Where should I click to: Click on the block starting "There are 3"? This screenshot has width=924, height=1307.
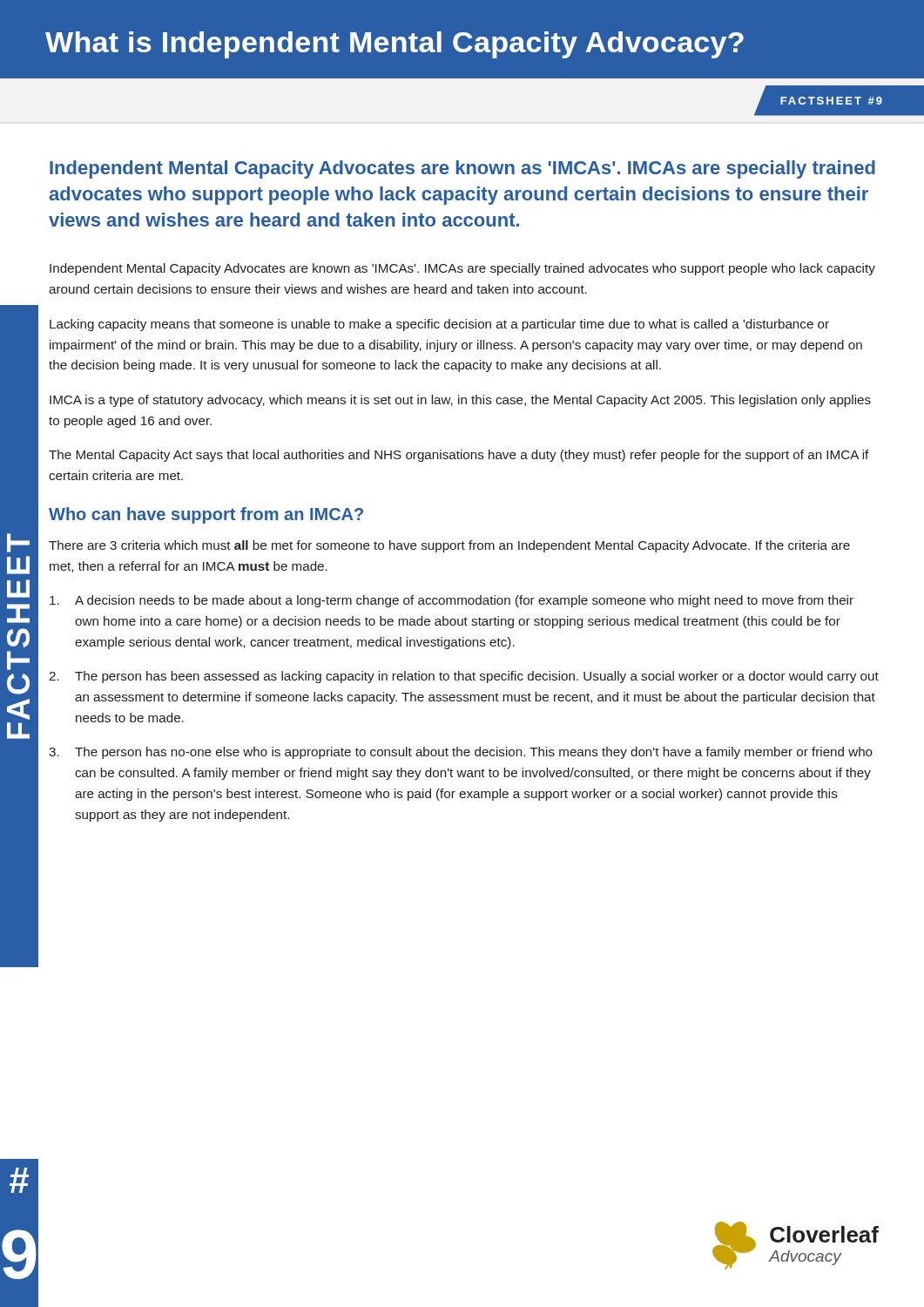point(449,555)
